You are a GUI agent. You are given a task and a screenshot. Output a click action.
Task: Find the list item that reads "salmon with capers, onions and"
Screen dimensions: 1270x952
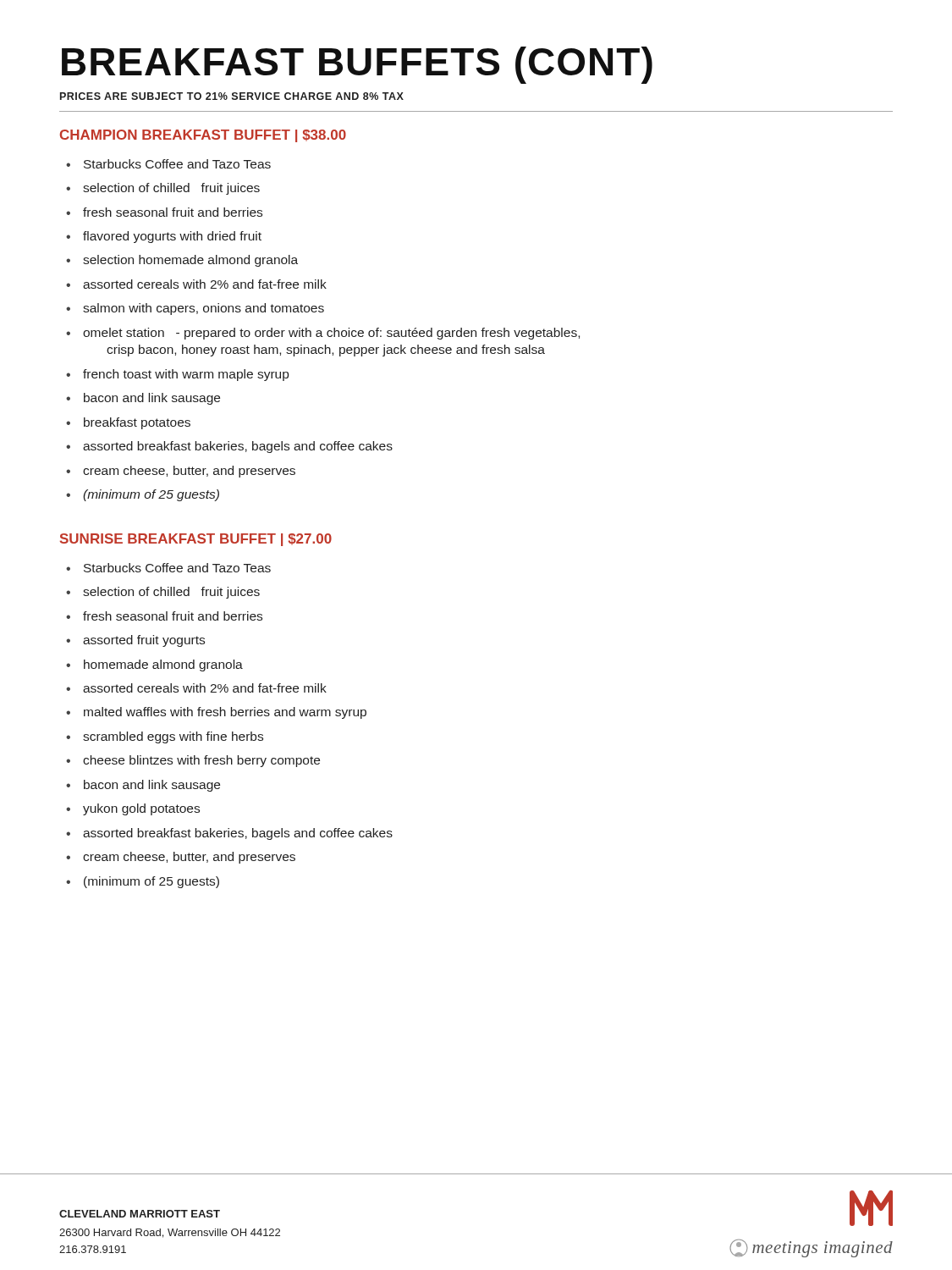pos(204,308)
